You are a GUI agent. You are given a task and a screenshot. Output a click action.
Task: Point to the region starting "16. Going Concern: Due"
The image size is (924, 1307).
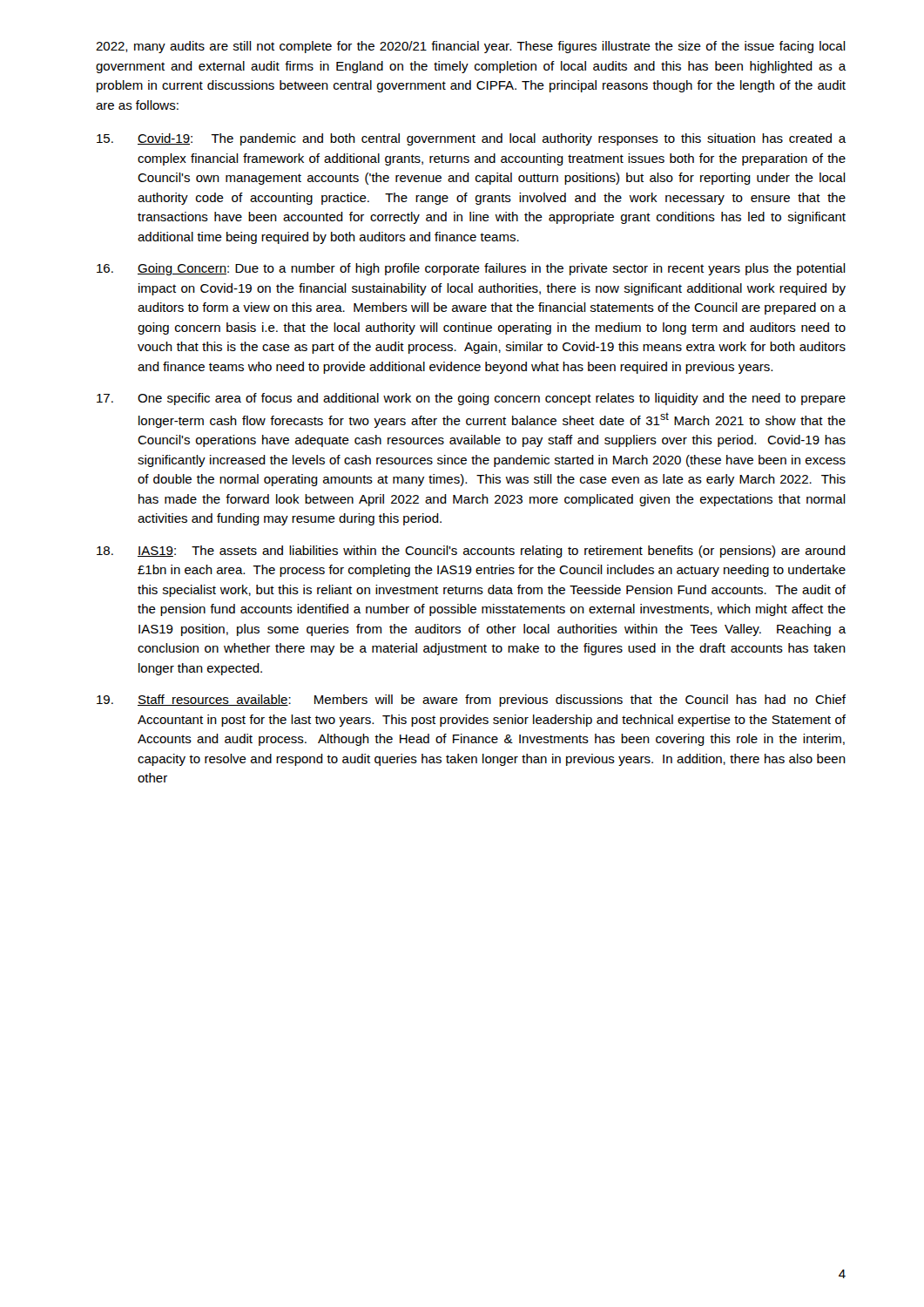[471, 318]
